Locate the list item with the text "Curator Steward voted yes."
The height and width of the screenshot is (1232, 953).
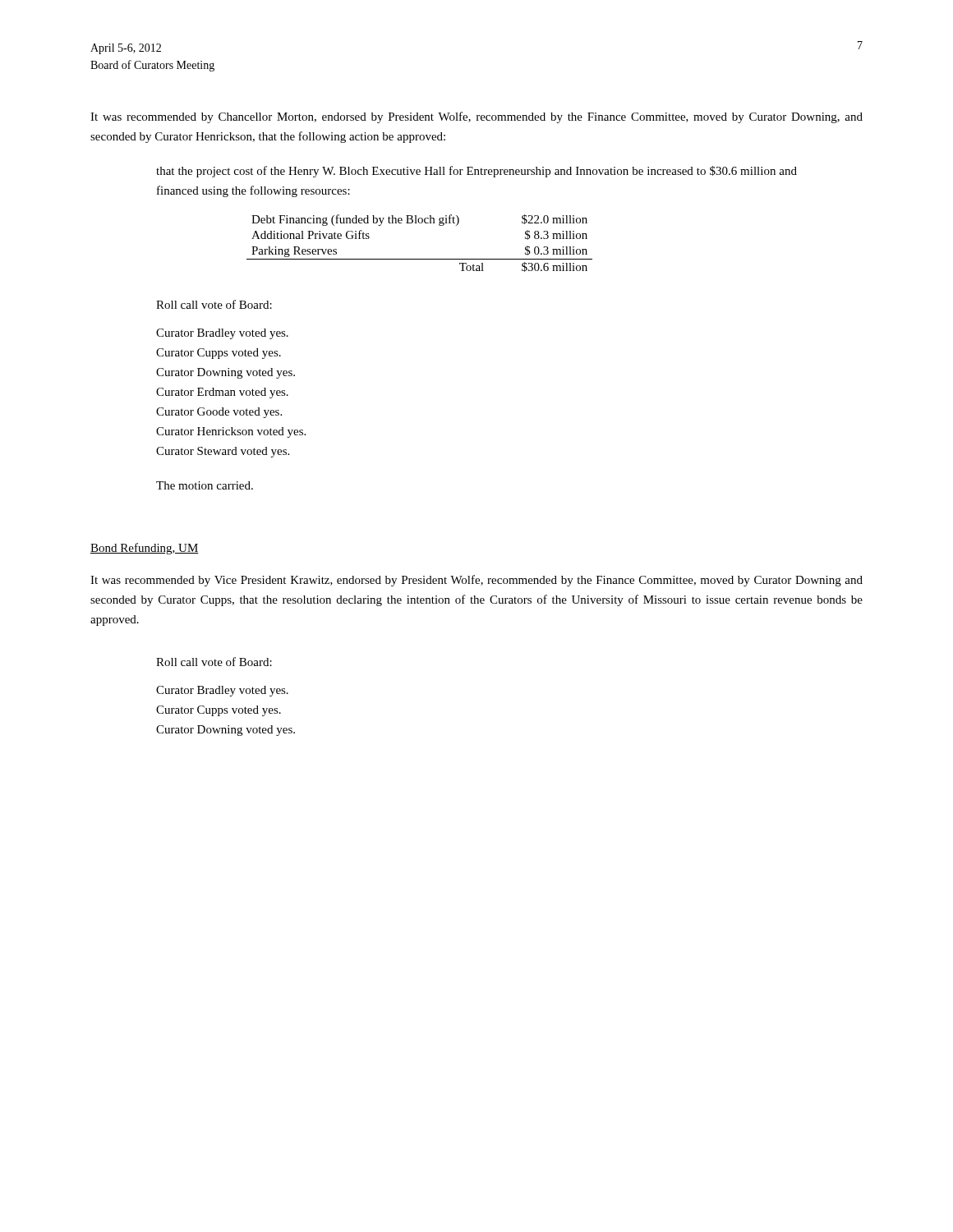pos(223,451)
